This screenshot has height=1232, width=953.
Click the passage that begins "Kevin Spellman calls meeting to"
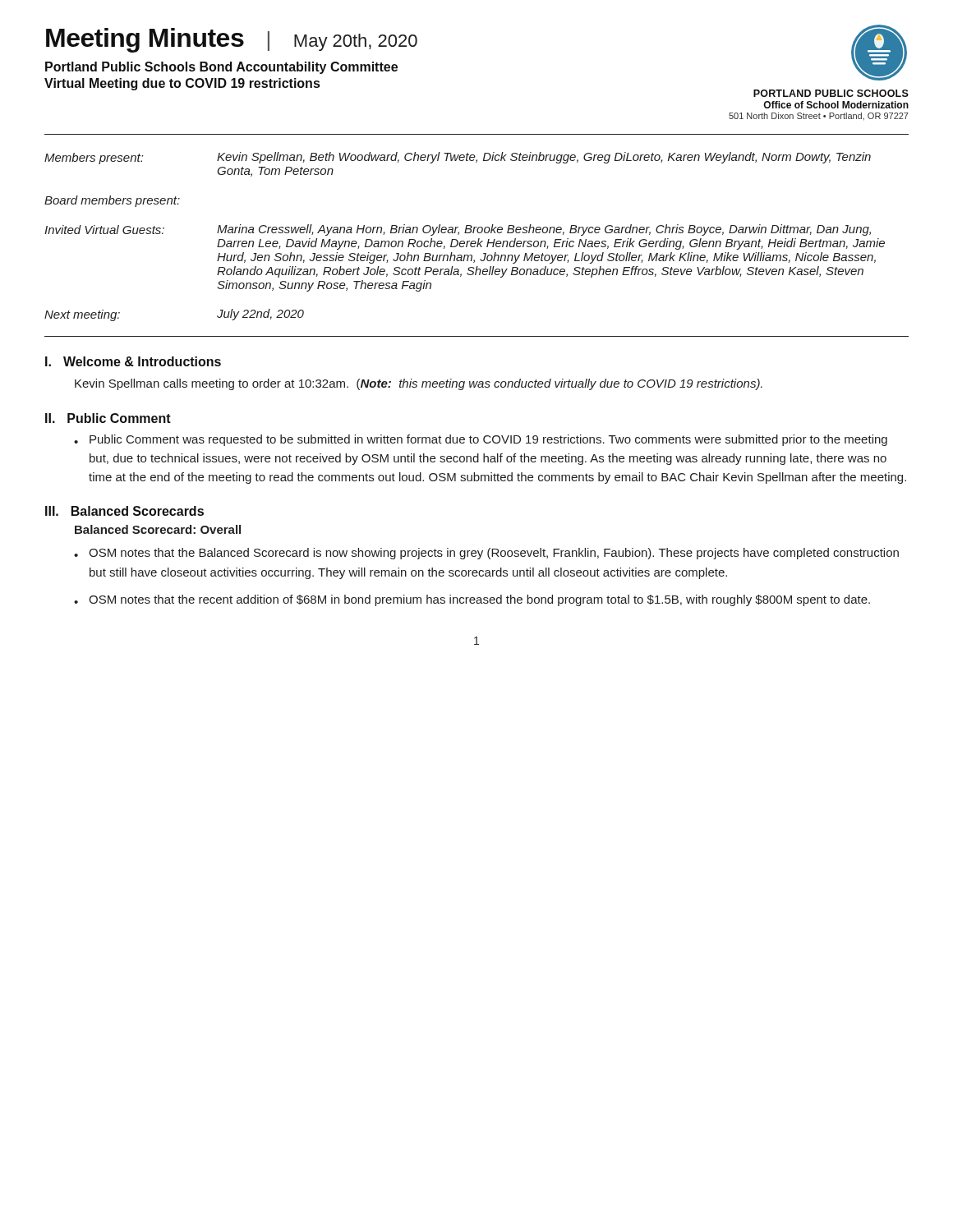pyautogui.click(x=419, y=383)
